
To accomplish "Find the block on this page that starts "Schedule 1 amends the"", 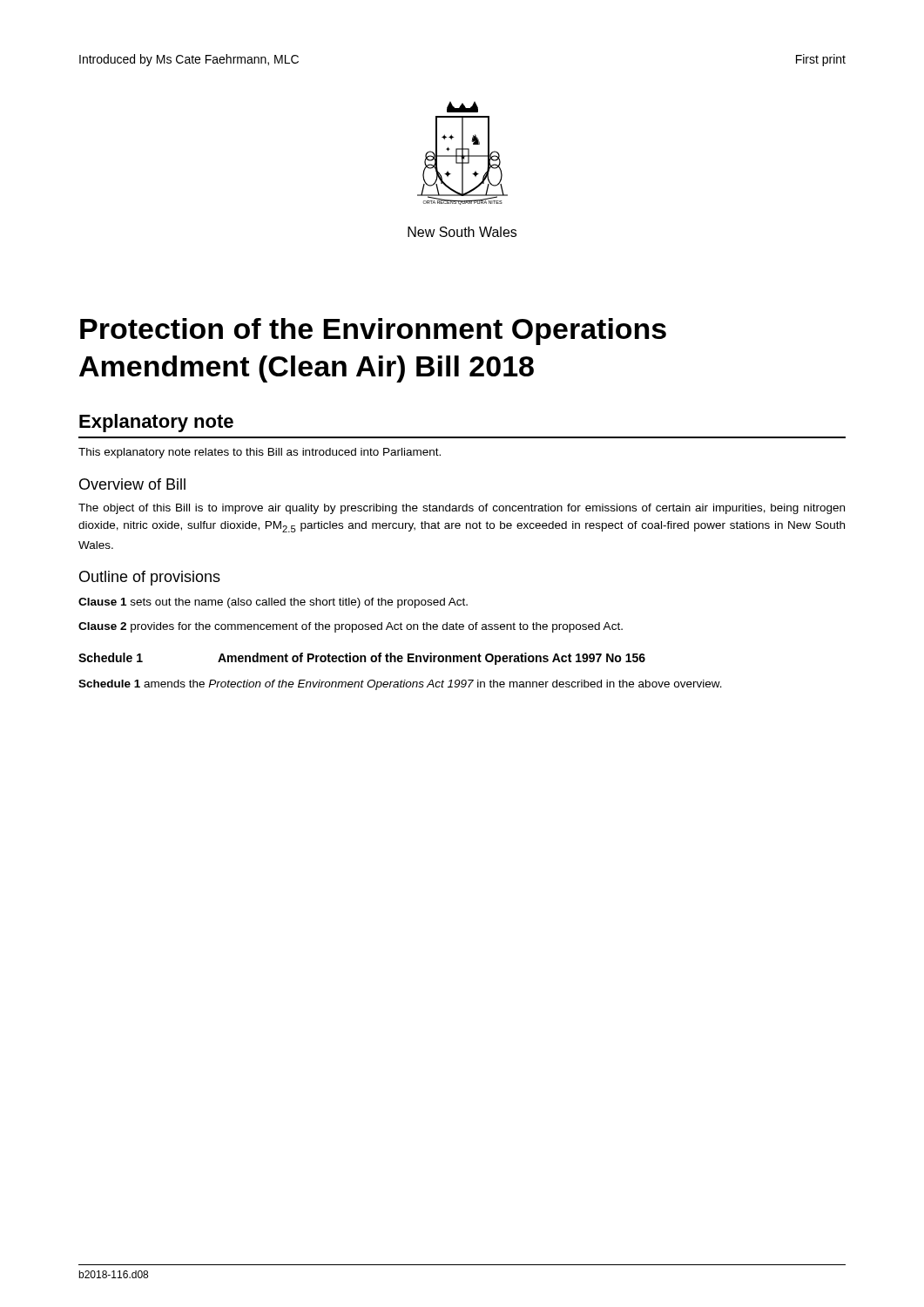I will pos(400,684).
